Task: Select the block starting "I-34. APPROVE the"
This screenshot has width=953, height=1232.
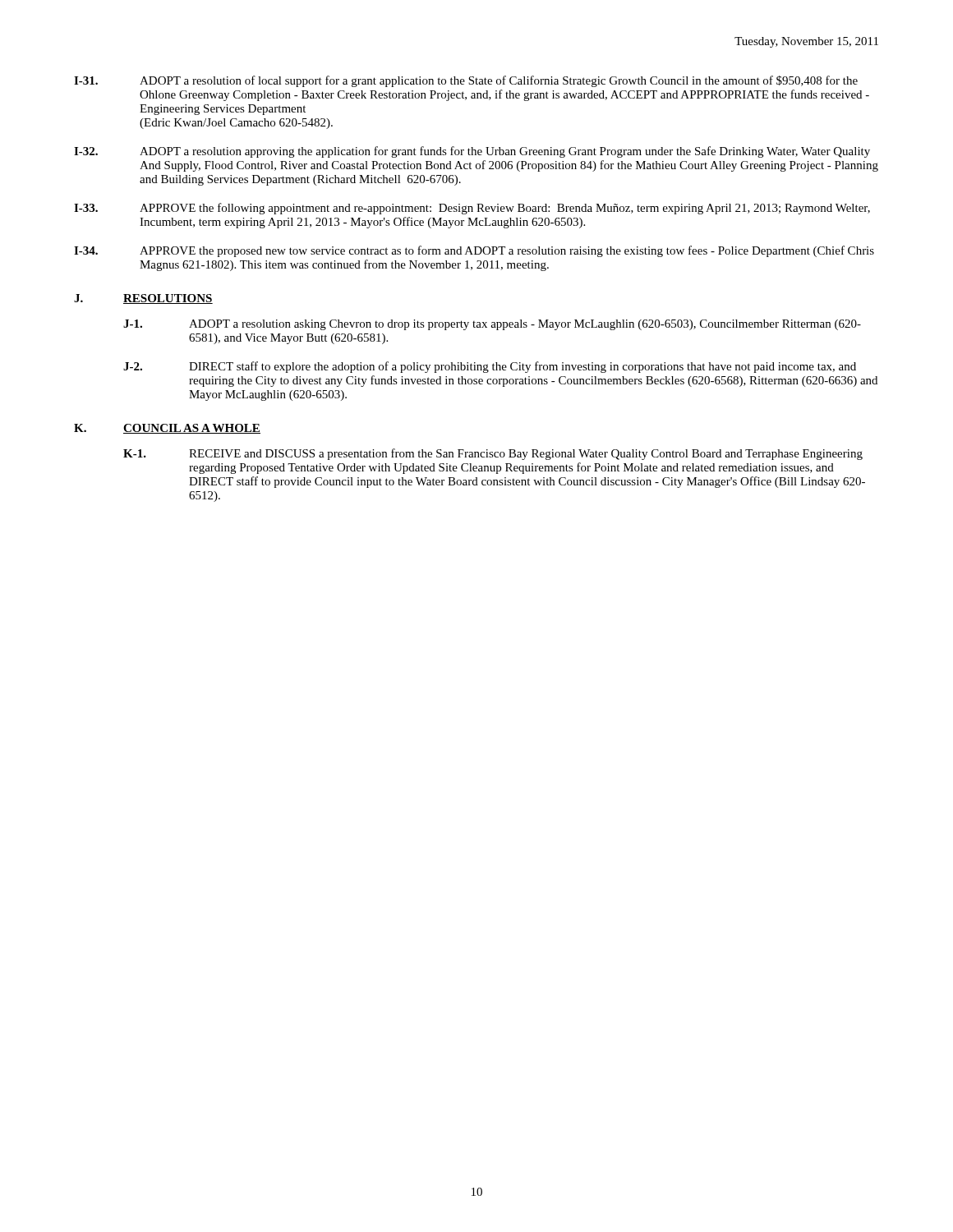Action: point(476,258)
